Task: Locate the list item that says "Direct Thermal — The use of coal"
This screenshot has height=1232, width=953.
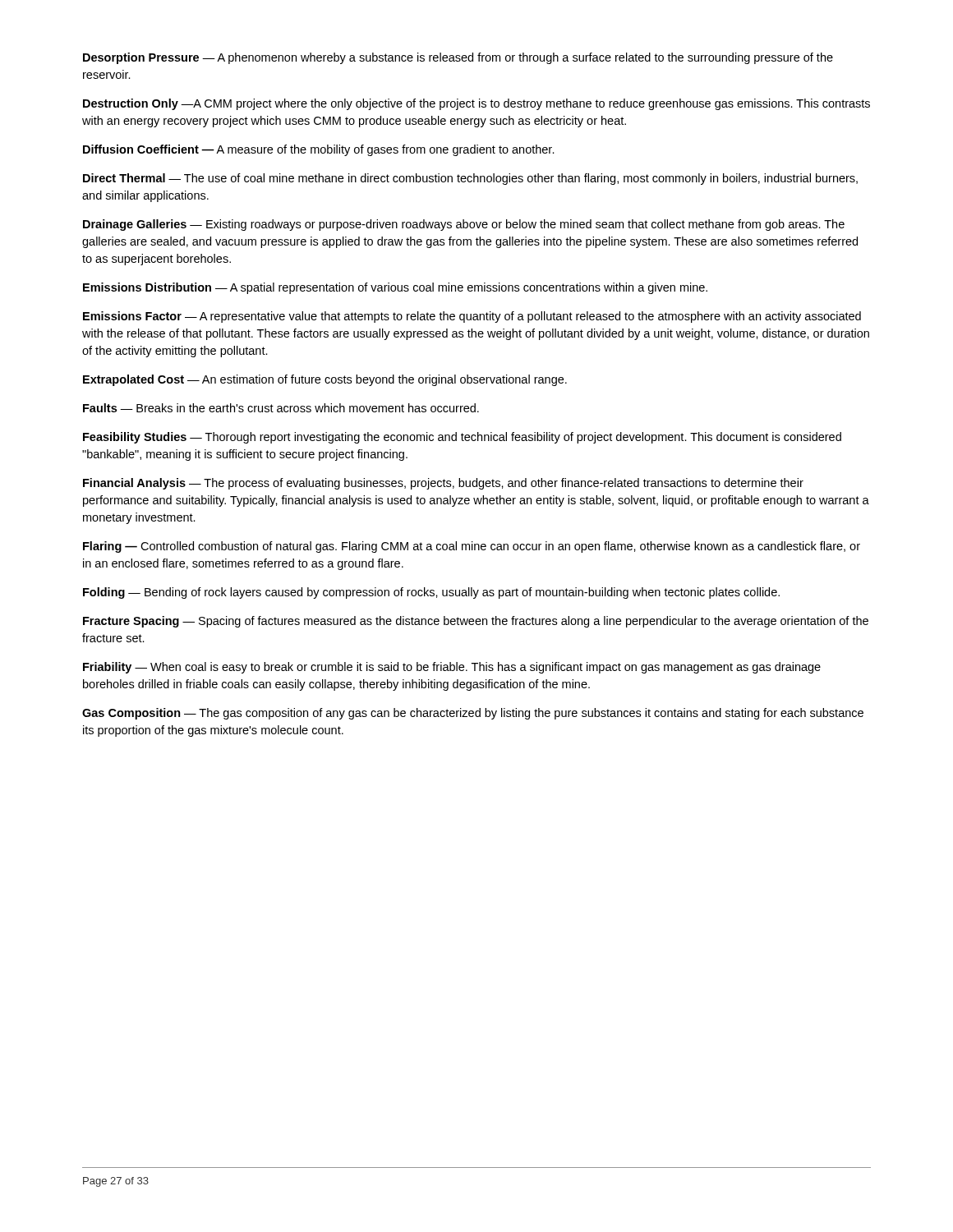Action: click(476, 187)
